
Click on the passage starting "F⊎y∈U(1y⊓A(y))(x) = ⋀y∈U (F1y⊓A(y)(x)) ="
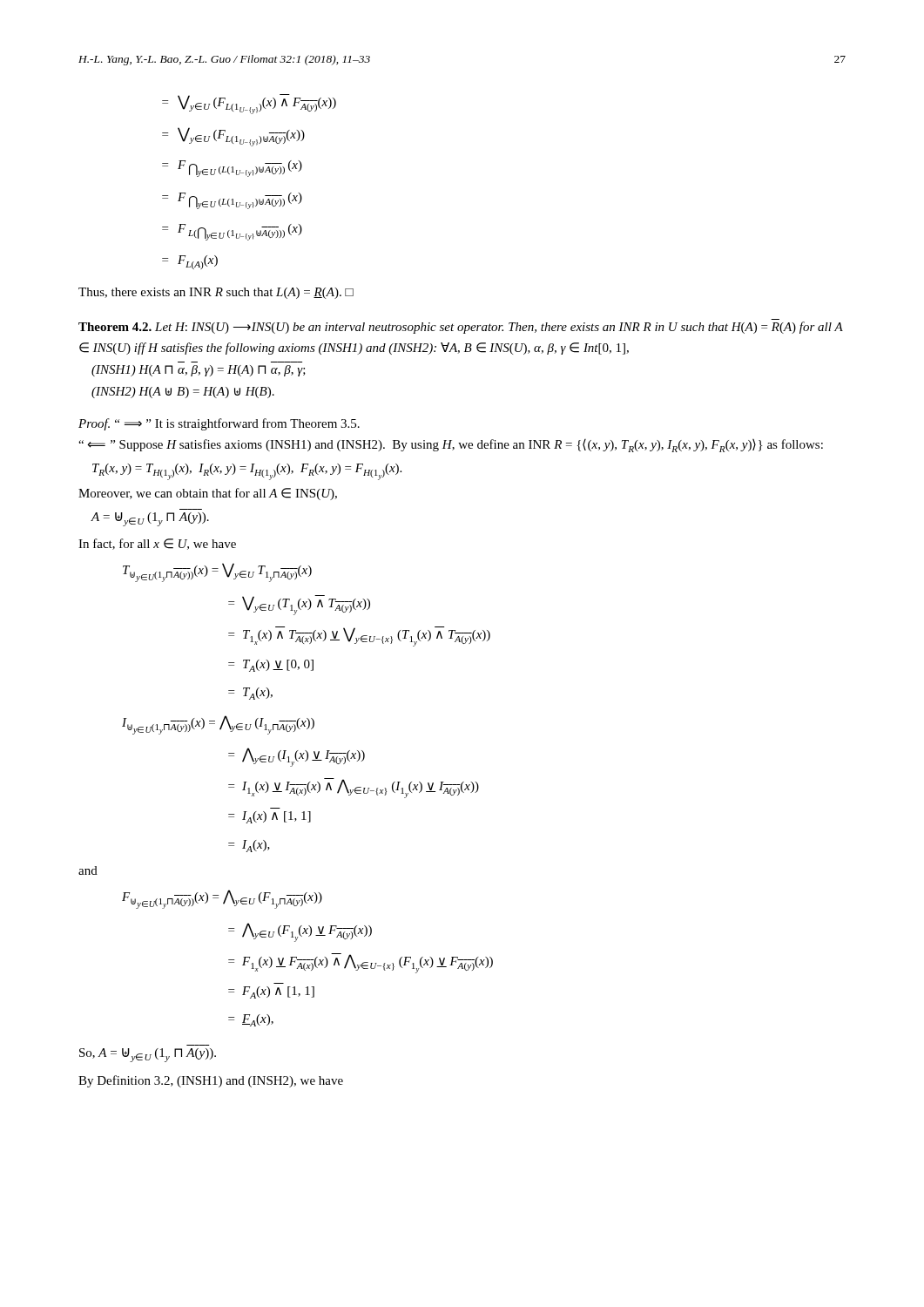pos(479,958)
